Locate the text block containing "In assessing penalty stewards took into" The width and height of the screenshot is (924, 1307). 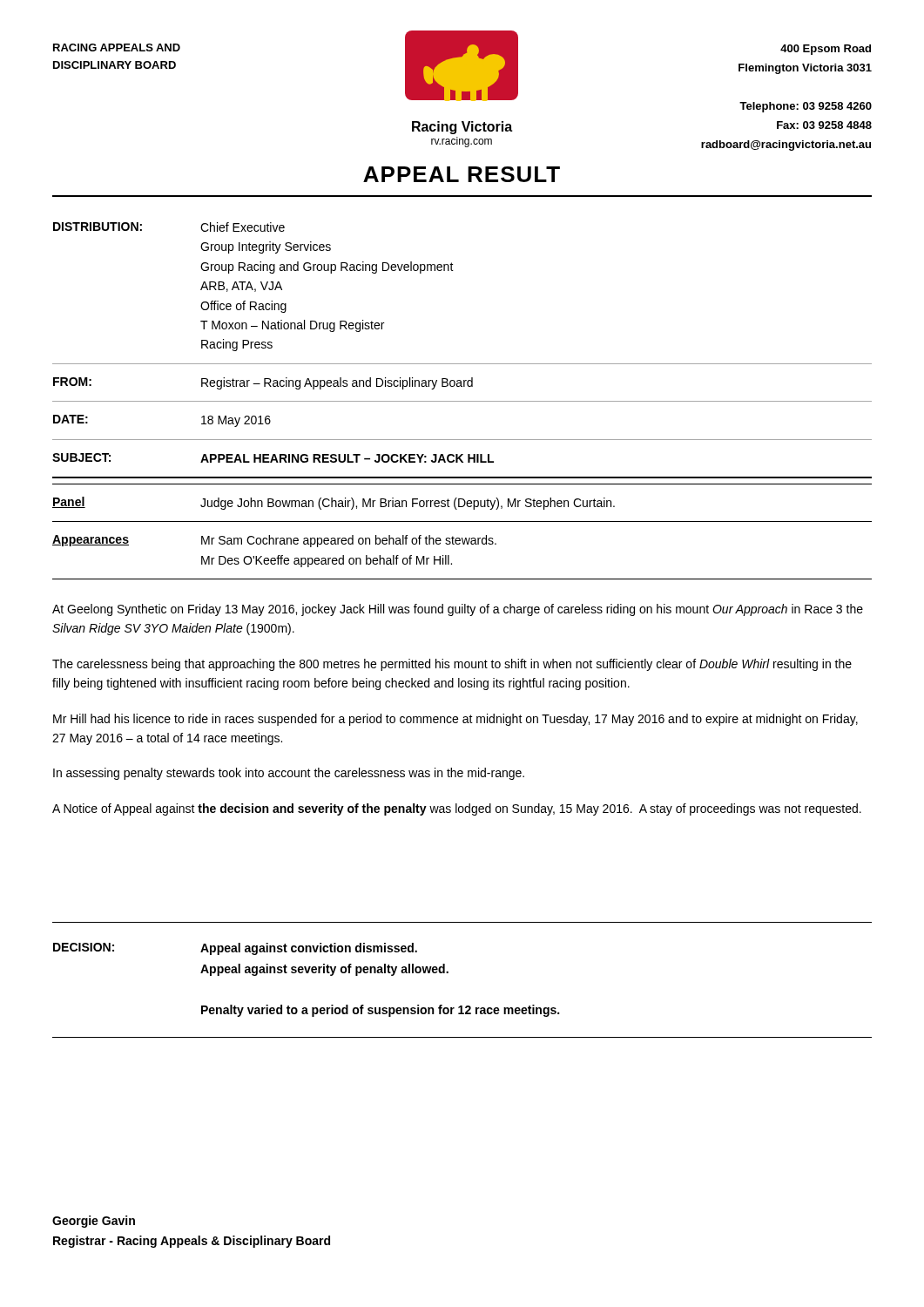coord(289,773)
